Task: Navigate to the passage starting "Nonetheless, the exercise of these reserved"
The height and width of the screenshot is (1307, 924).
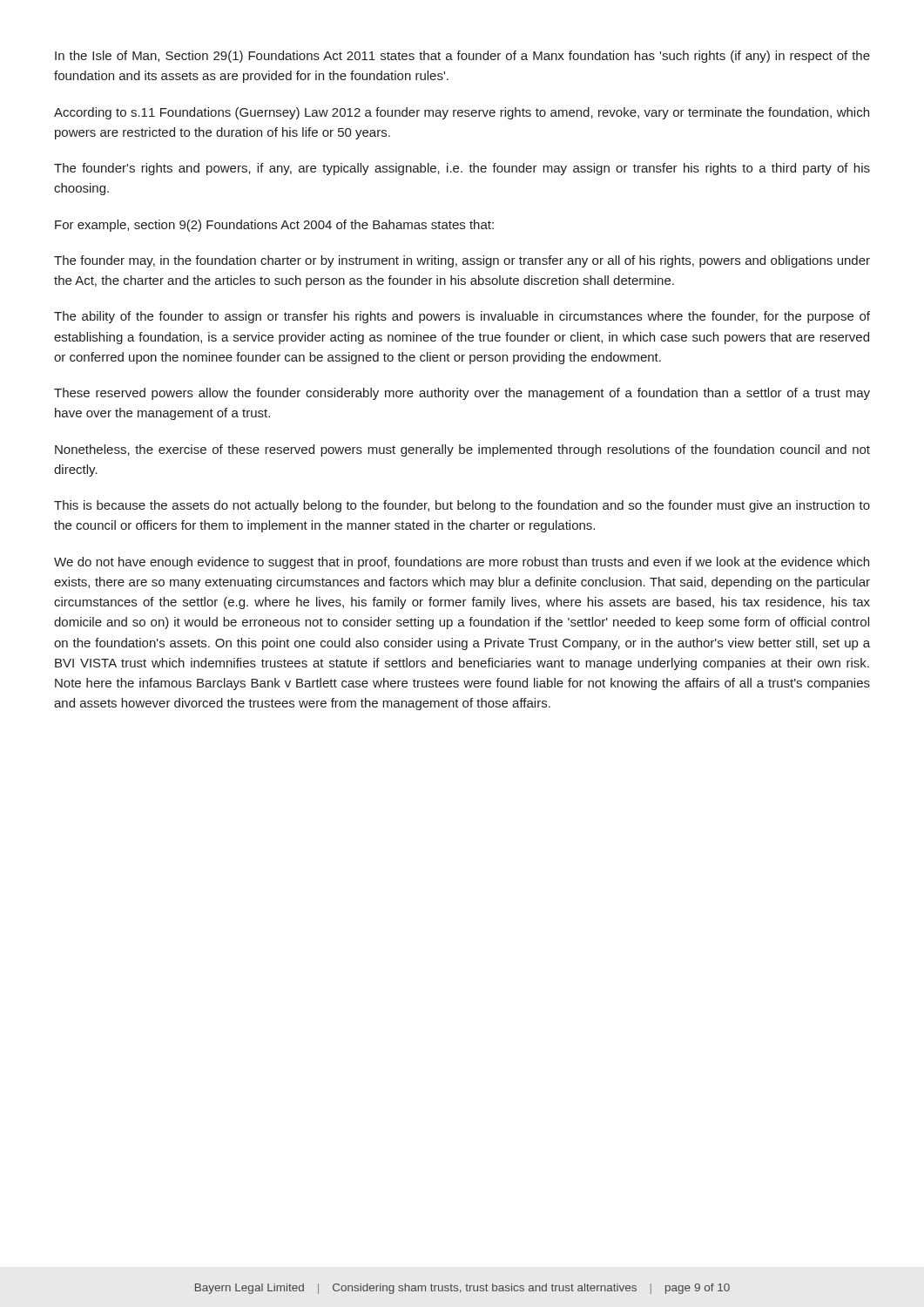Action: [x=462, y=459]
